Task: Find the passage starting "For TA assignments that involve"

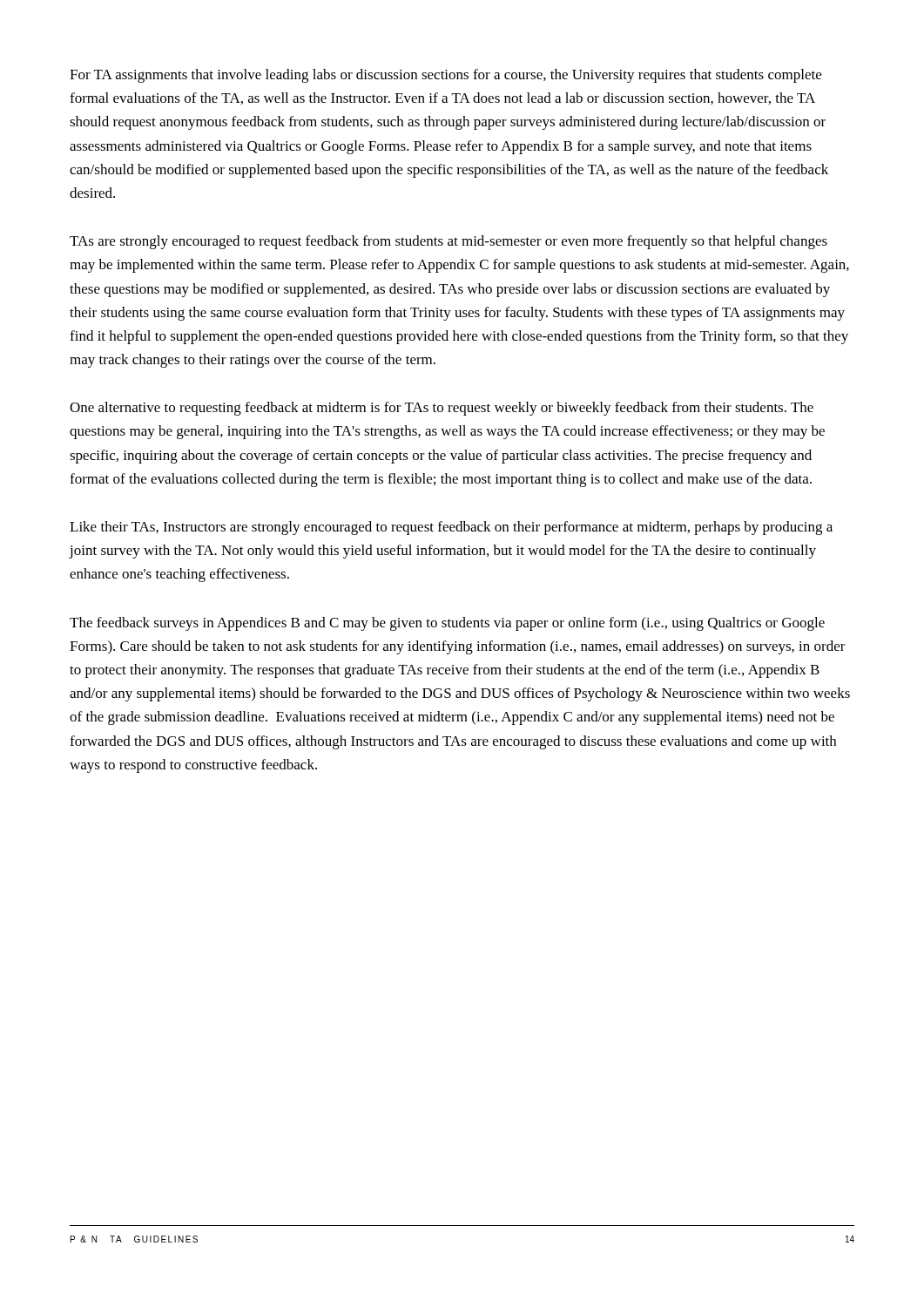Action: tap(449, 134)
